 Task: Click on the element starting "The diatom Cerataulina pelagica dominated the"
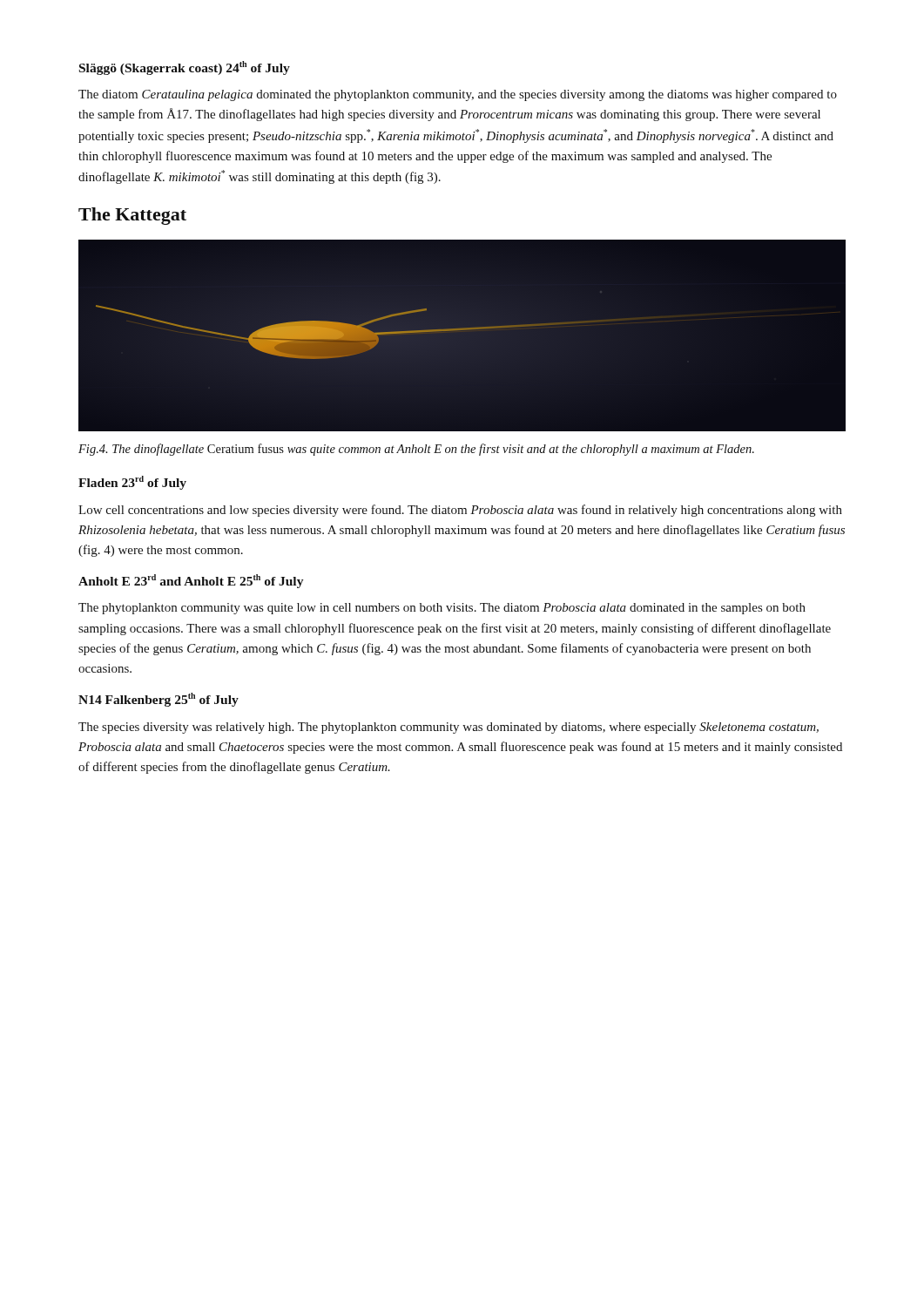458,136
